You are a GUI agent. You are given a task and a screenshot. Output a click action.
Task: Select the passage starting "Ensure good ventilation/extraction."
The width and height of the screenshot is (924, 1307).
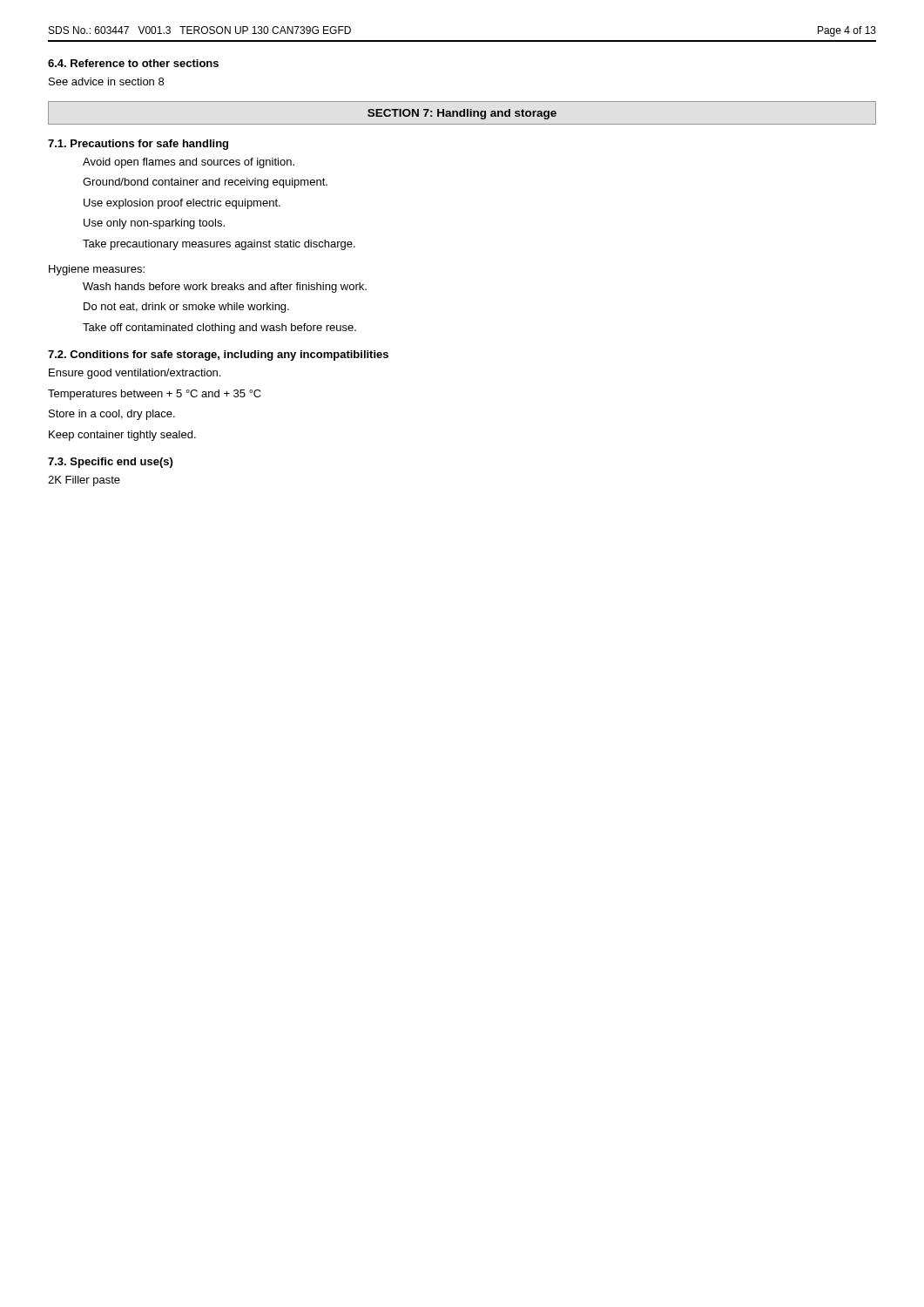[x=135, y=372]
